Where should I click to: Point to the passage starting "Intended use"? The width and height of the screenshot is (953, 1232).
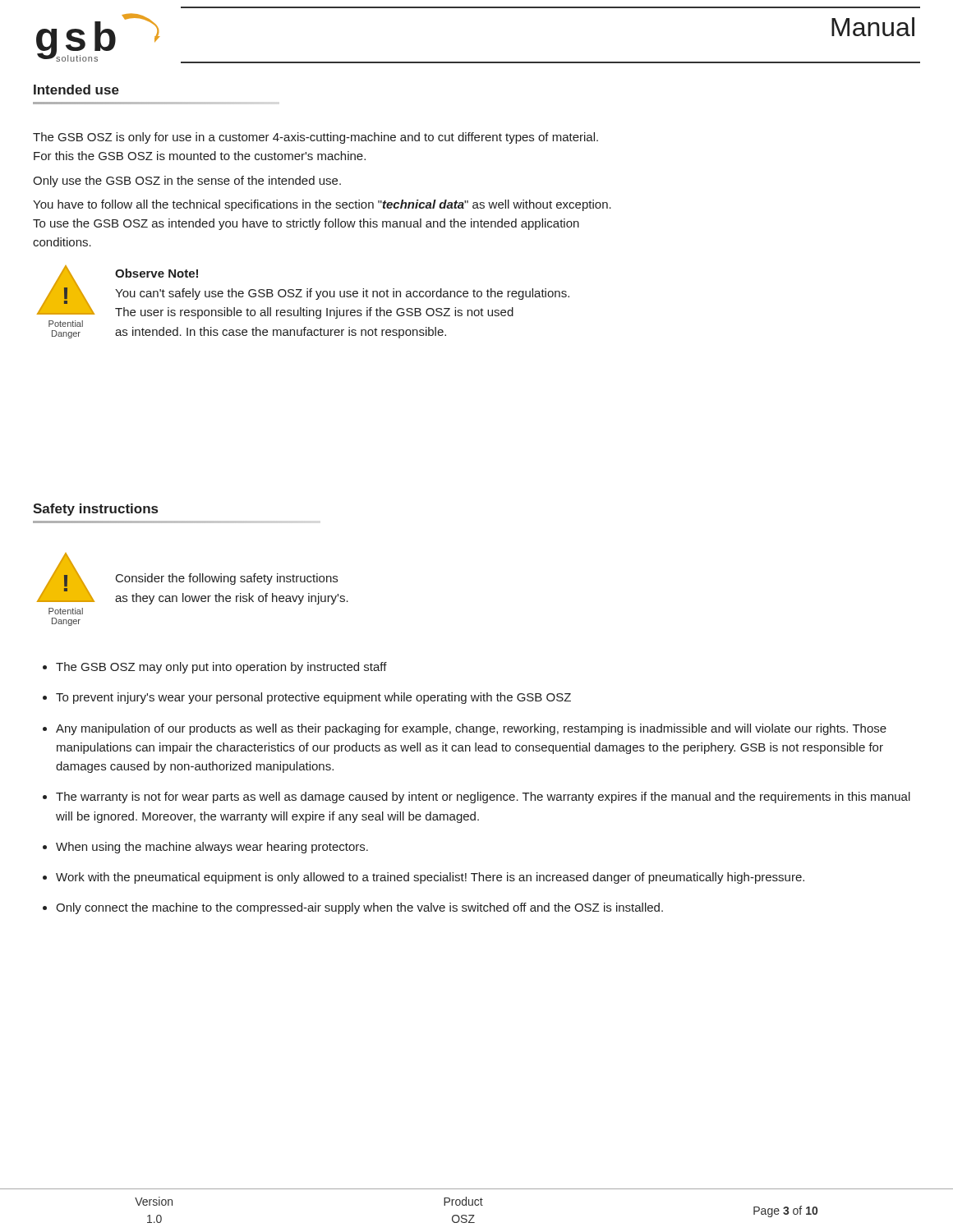[156, 93]
